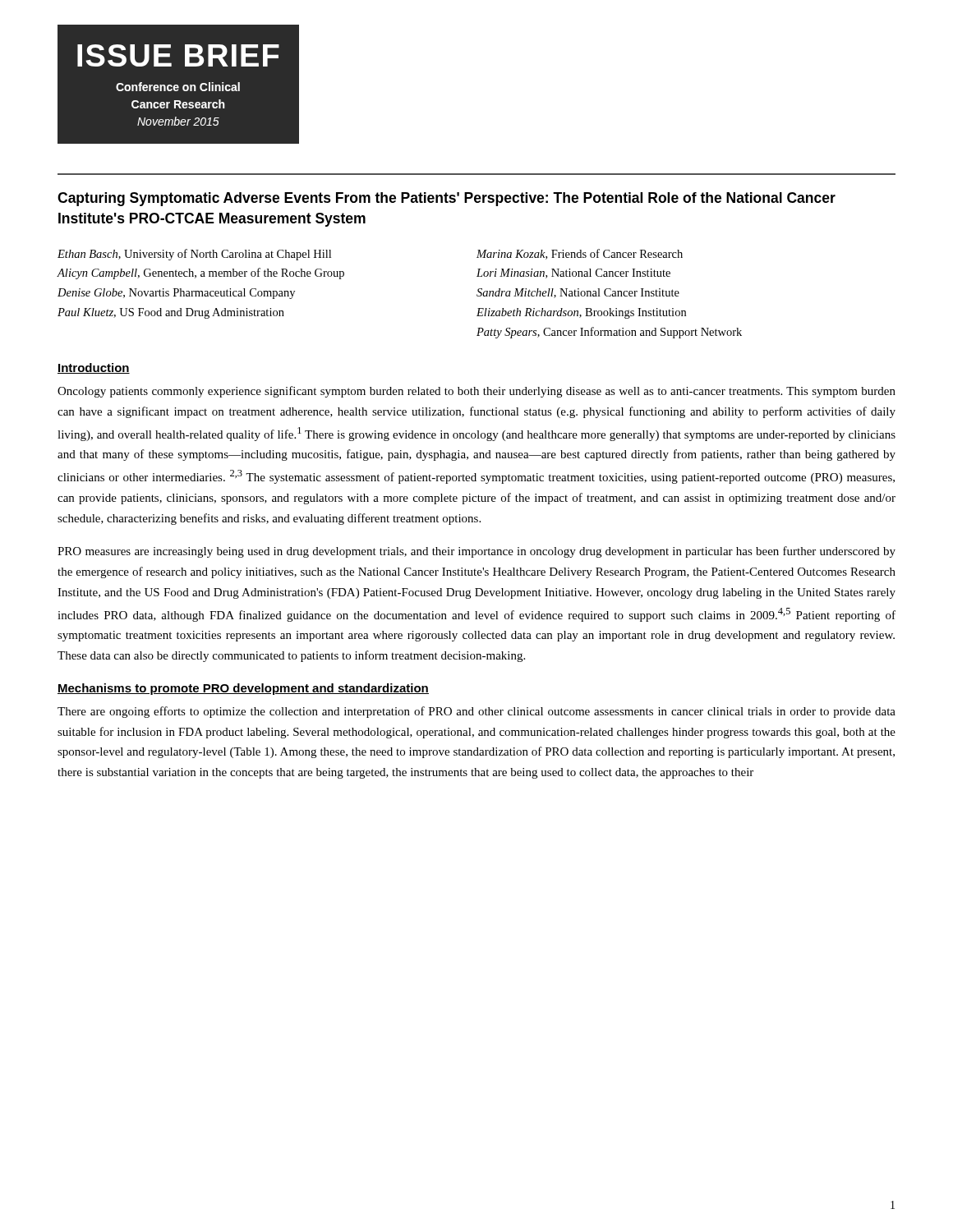Find the text block that reads "There are ongoing efforts to optimize the"
This screenshot has width=953, height=1232.
click(476, 742)
